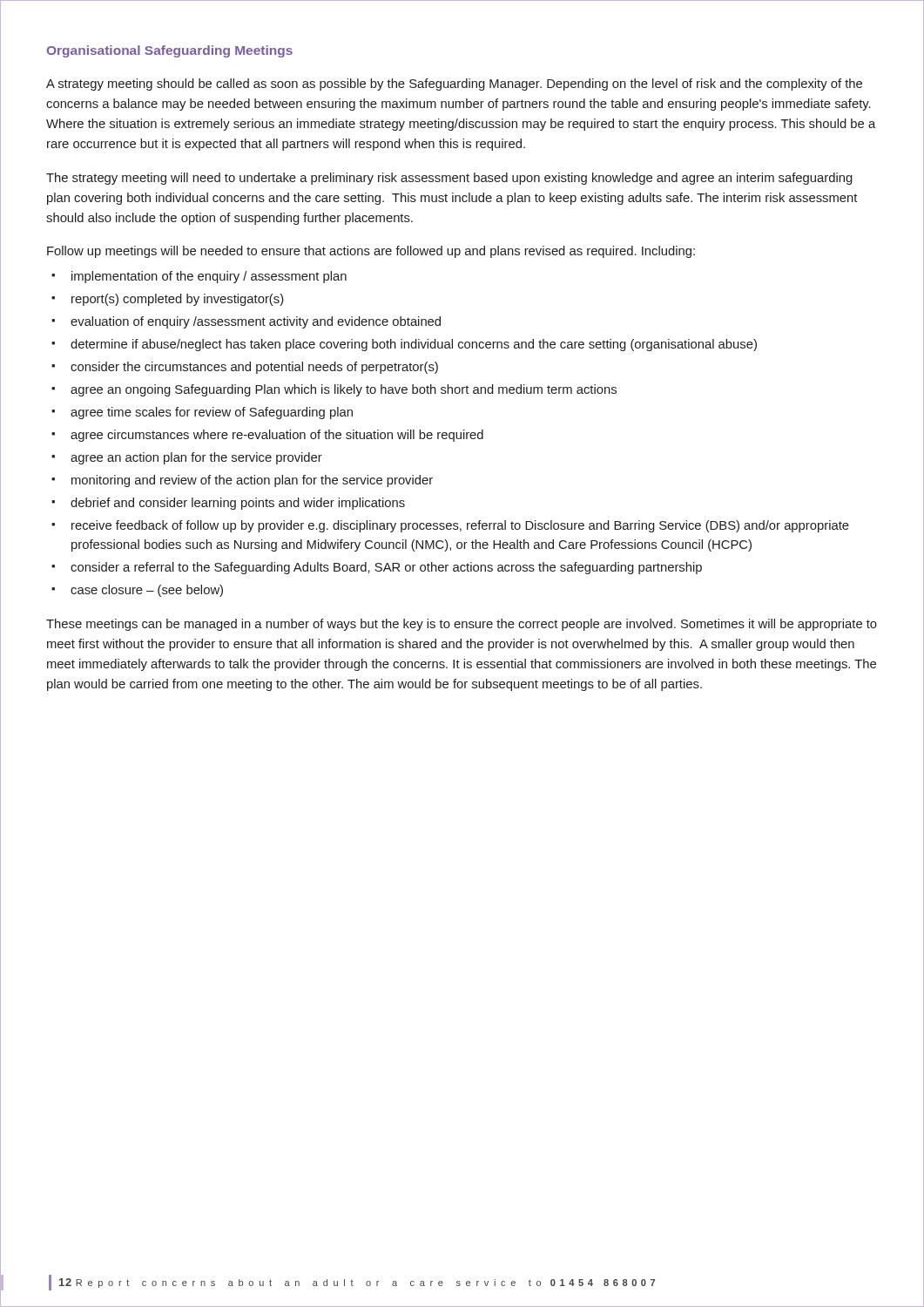Find the block on this page that starts "agree circumstances where"
This screenshot has height=1307, width=924.
click(277, 435)
